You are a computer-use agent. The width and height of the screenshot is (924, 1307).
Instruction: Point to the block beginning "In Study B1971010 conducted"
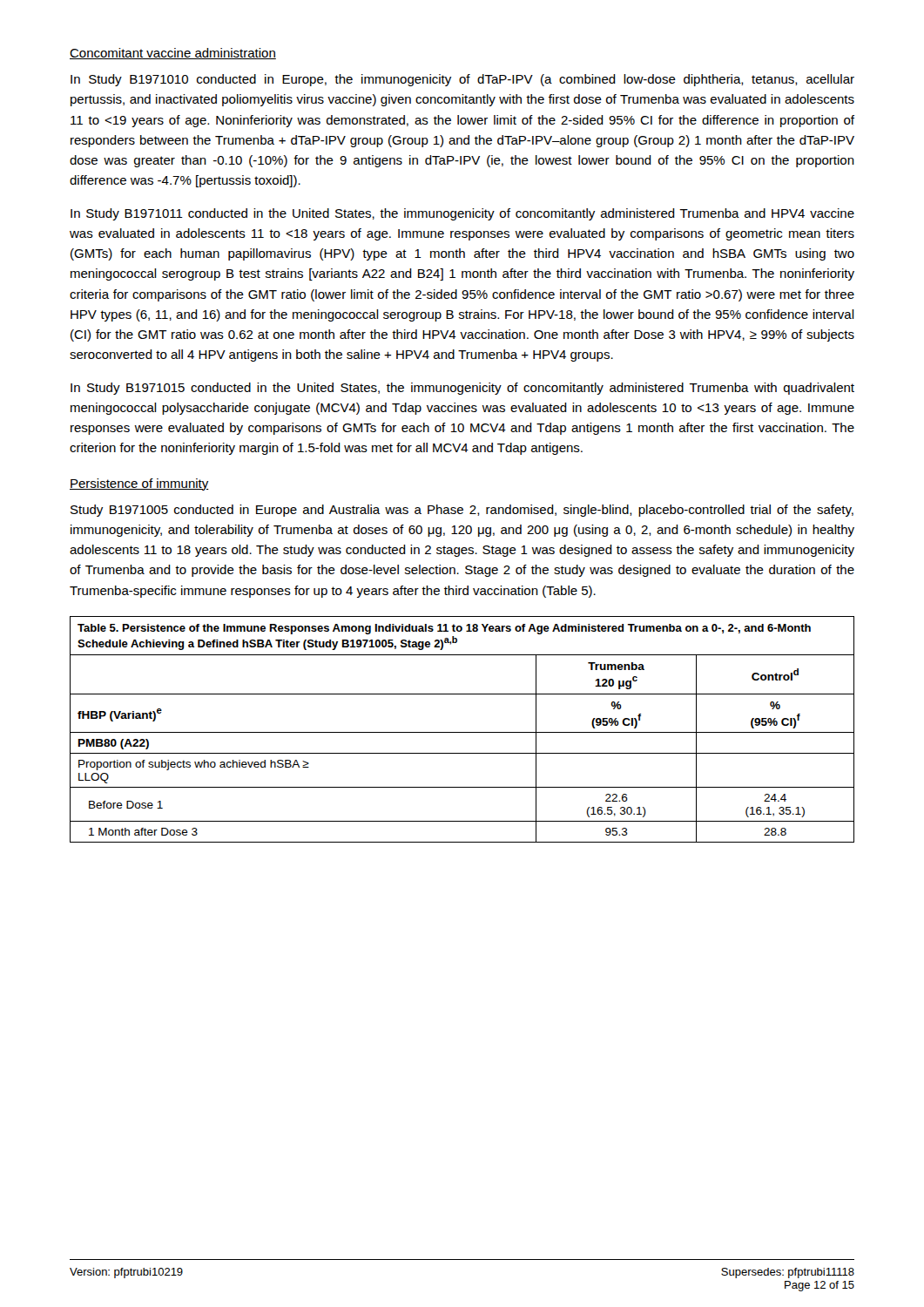[462, 130]
